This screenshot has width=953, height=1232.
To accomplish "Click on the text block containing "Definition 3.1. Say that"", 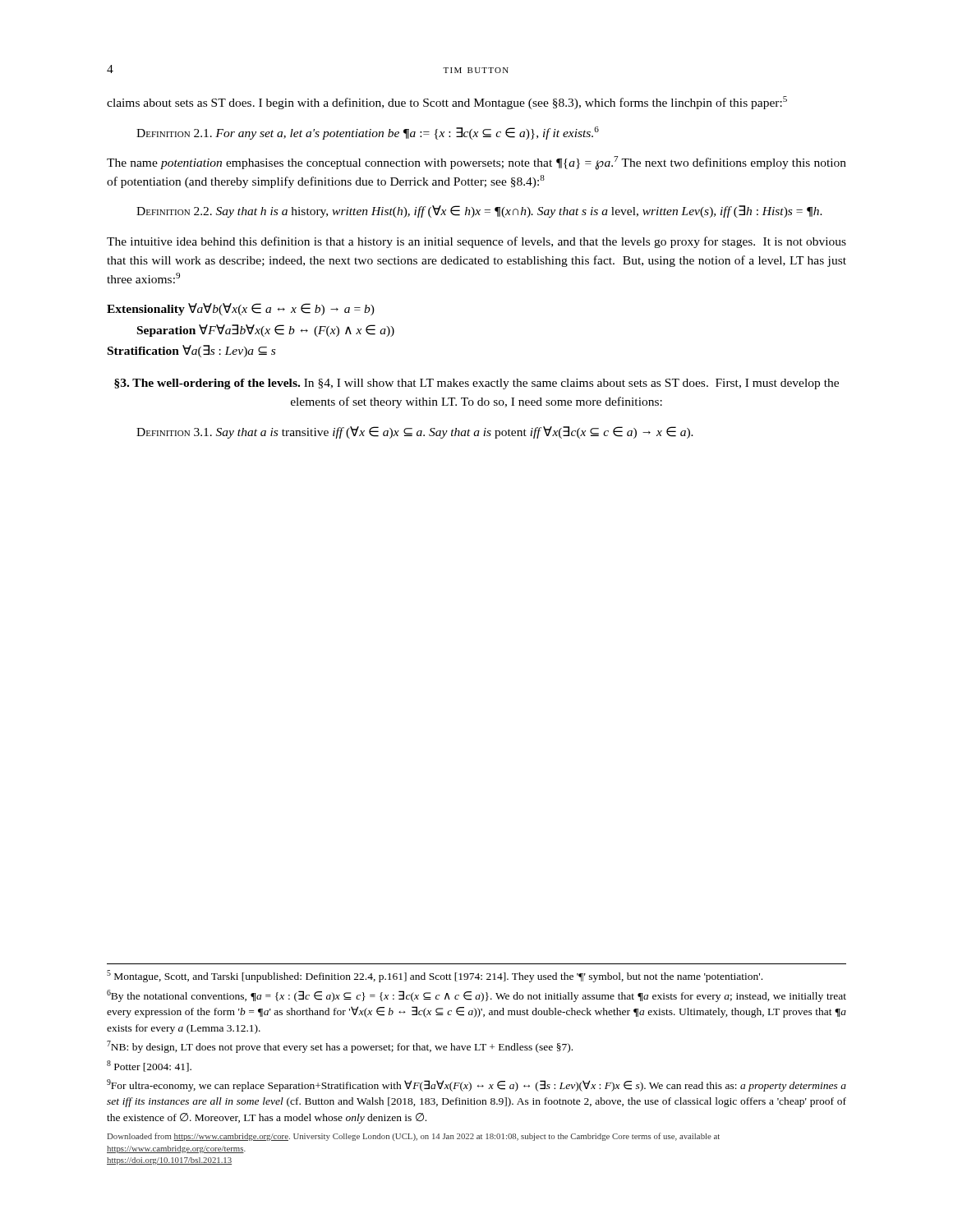I will click(x=415, y=431).
